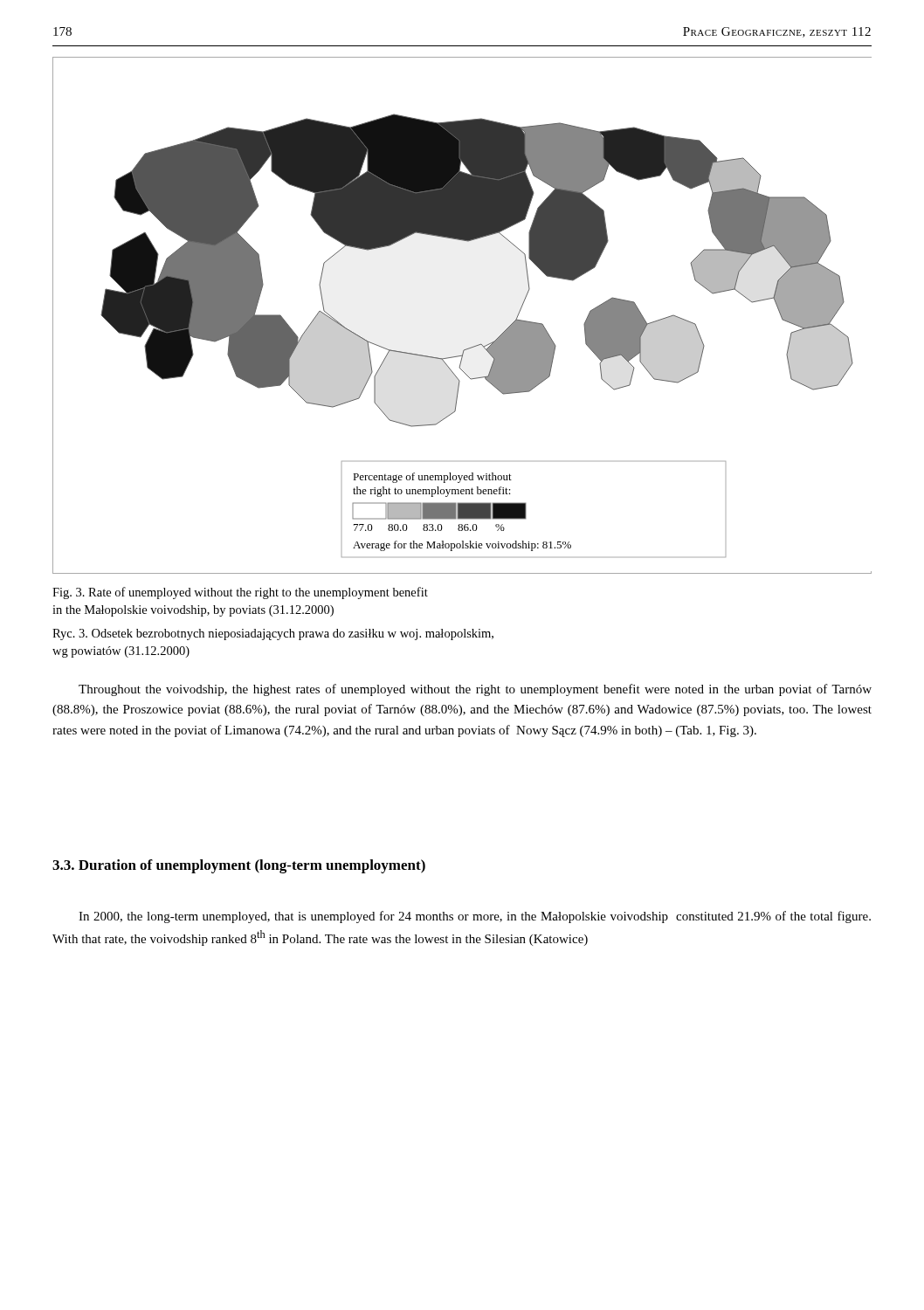This screenshot has height=1310, width=924.
Task: Find the text block starting "In 2000, the long-term unemployed,"
Action: 462,928
